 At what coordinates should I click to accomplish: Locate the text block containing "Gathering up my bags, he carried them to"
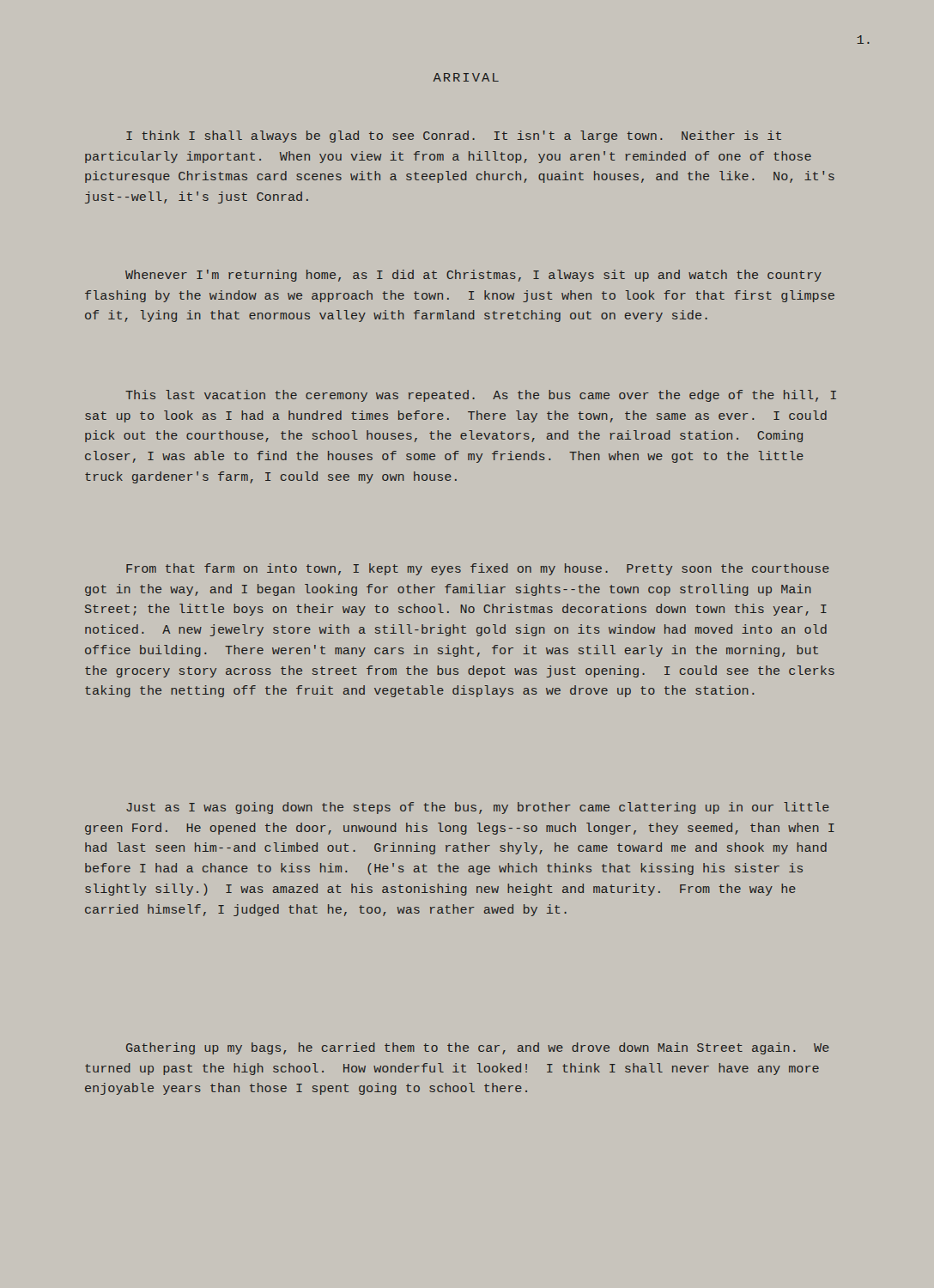click(x=467, y=1070)
